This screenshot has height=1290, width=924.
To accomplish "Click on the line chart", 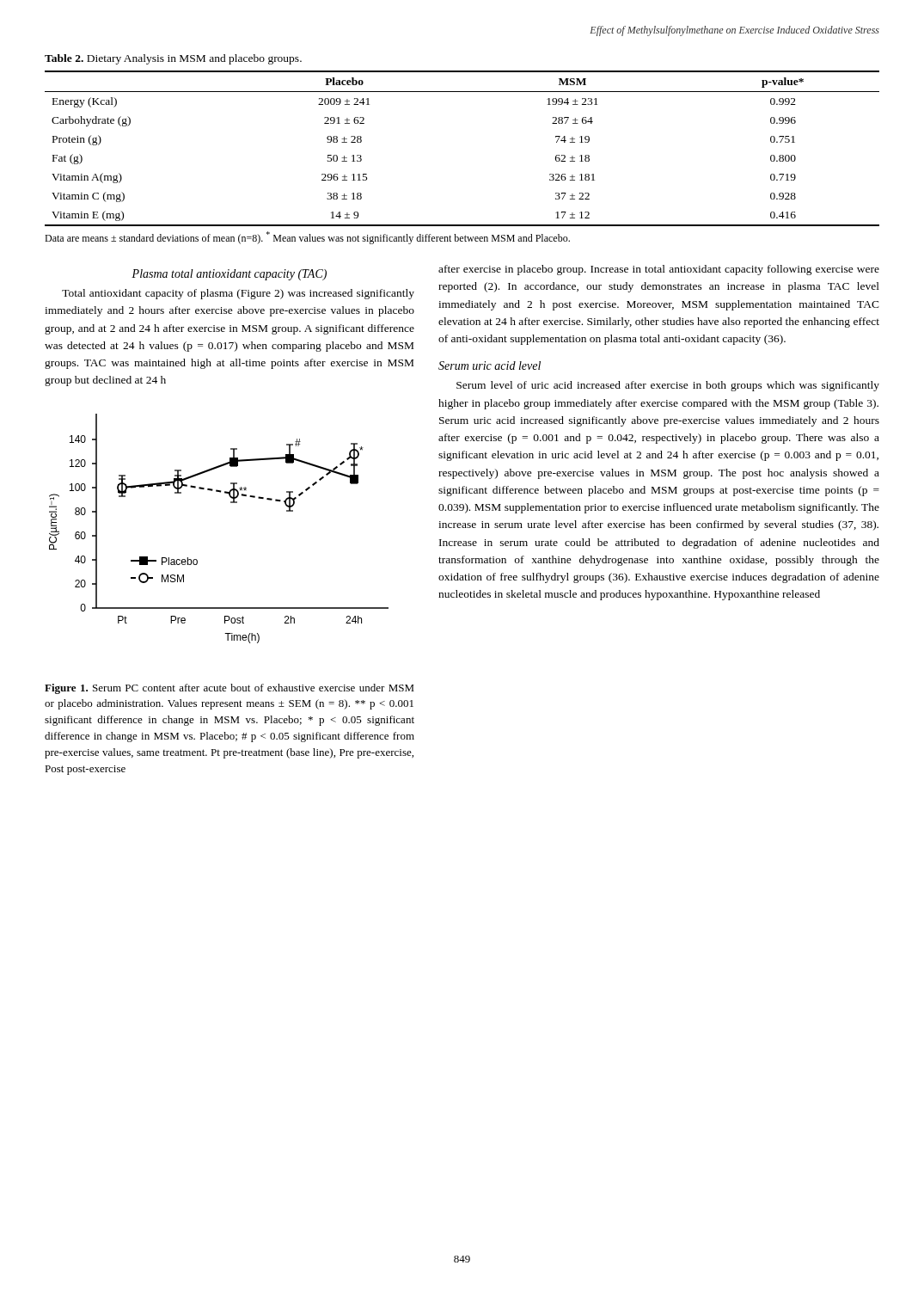I will click(230, 536).
